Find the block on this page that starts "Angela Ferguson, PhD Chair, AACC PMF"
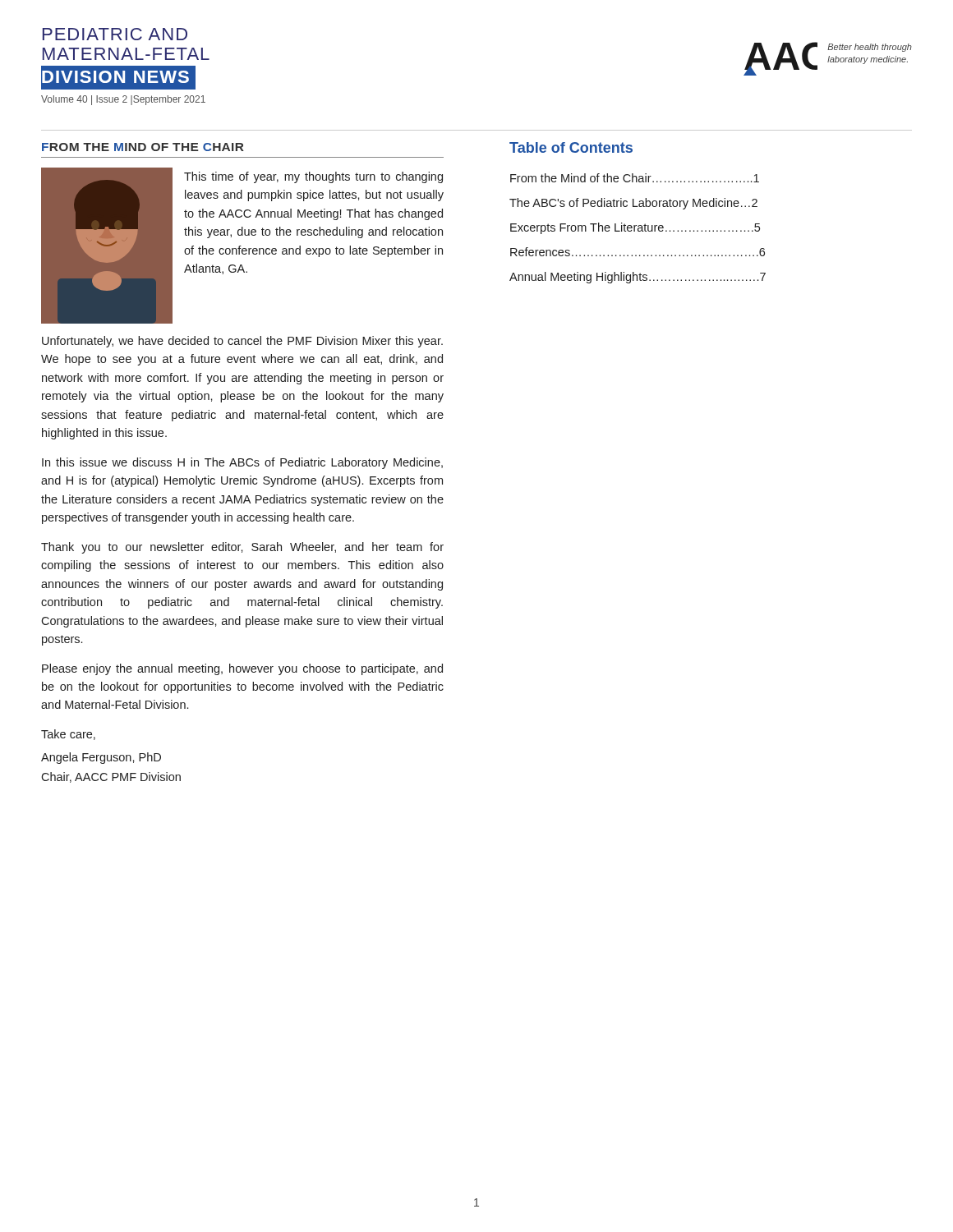The height and width of the screenshot is (1232, 953). tap(111, 767)
